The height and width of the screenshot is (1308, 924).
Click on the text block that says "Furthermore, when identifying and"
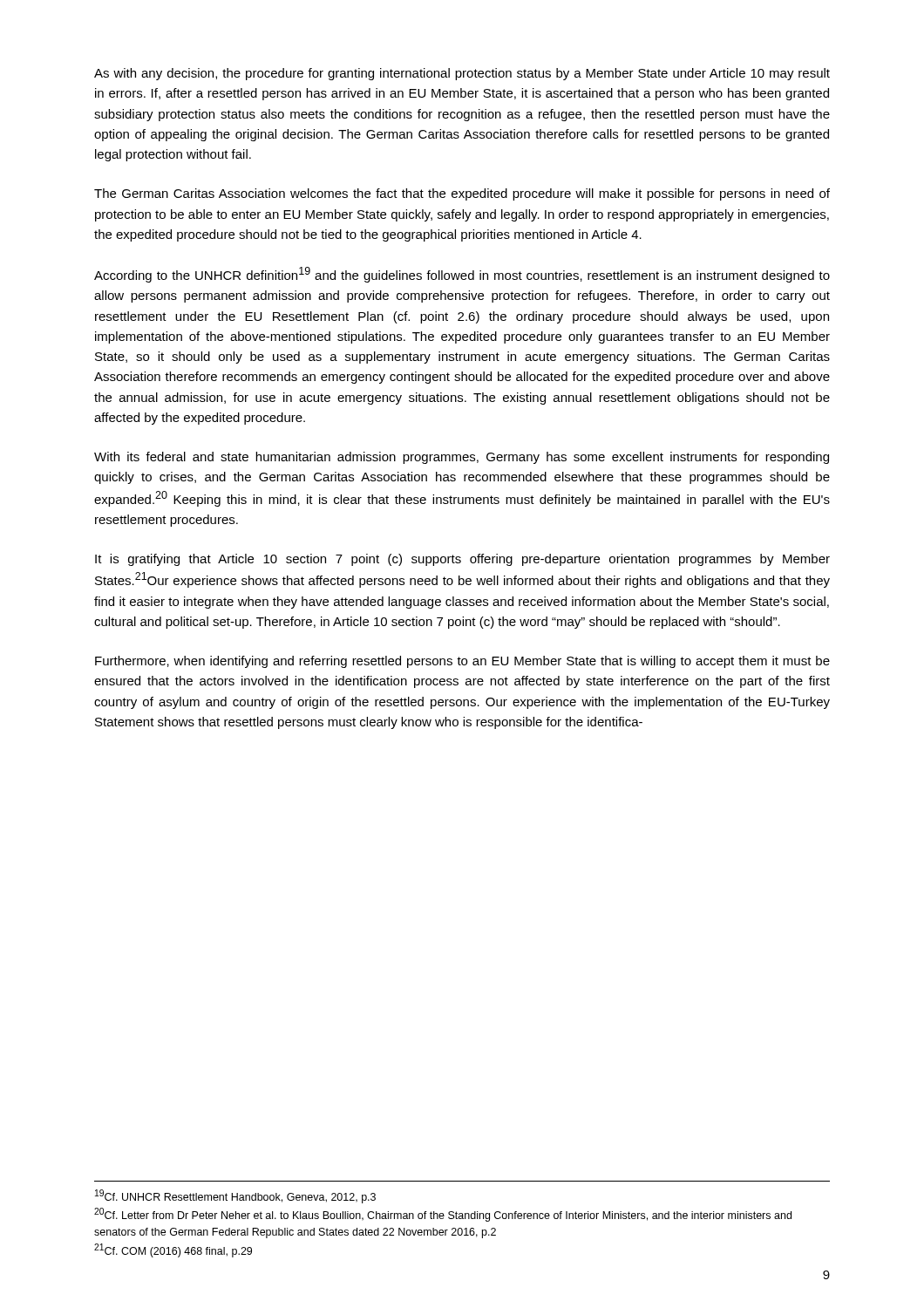click(462, 691)
